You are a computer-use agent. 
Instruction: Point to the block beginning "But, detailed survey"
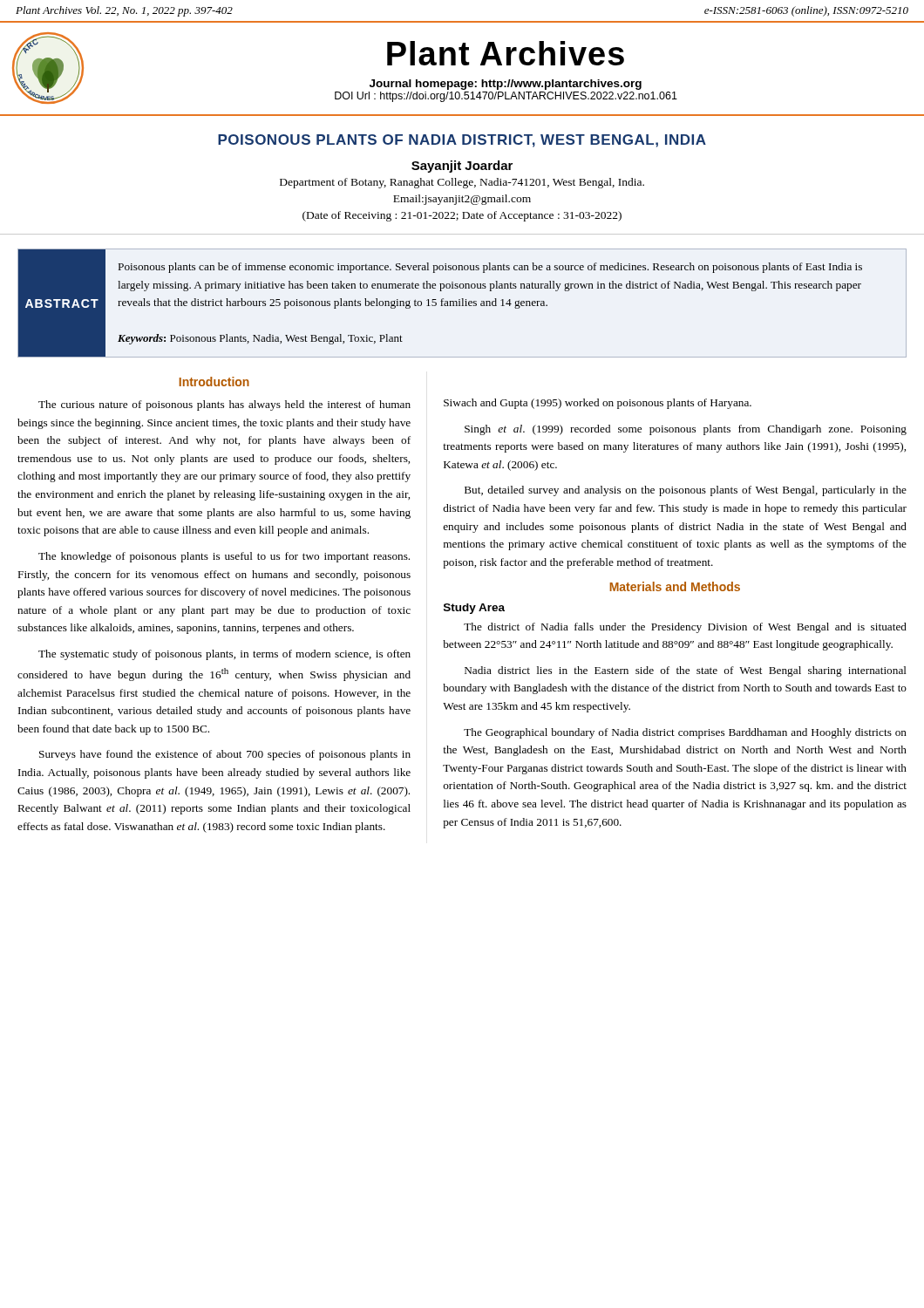coord(675,526)
